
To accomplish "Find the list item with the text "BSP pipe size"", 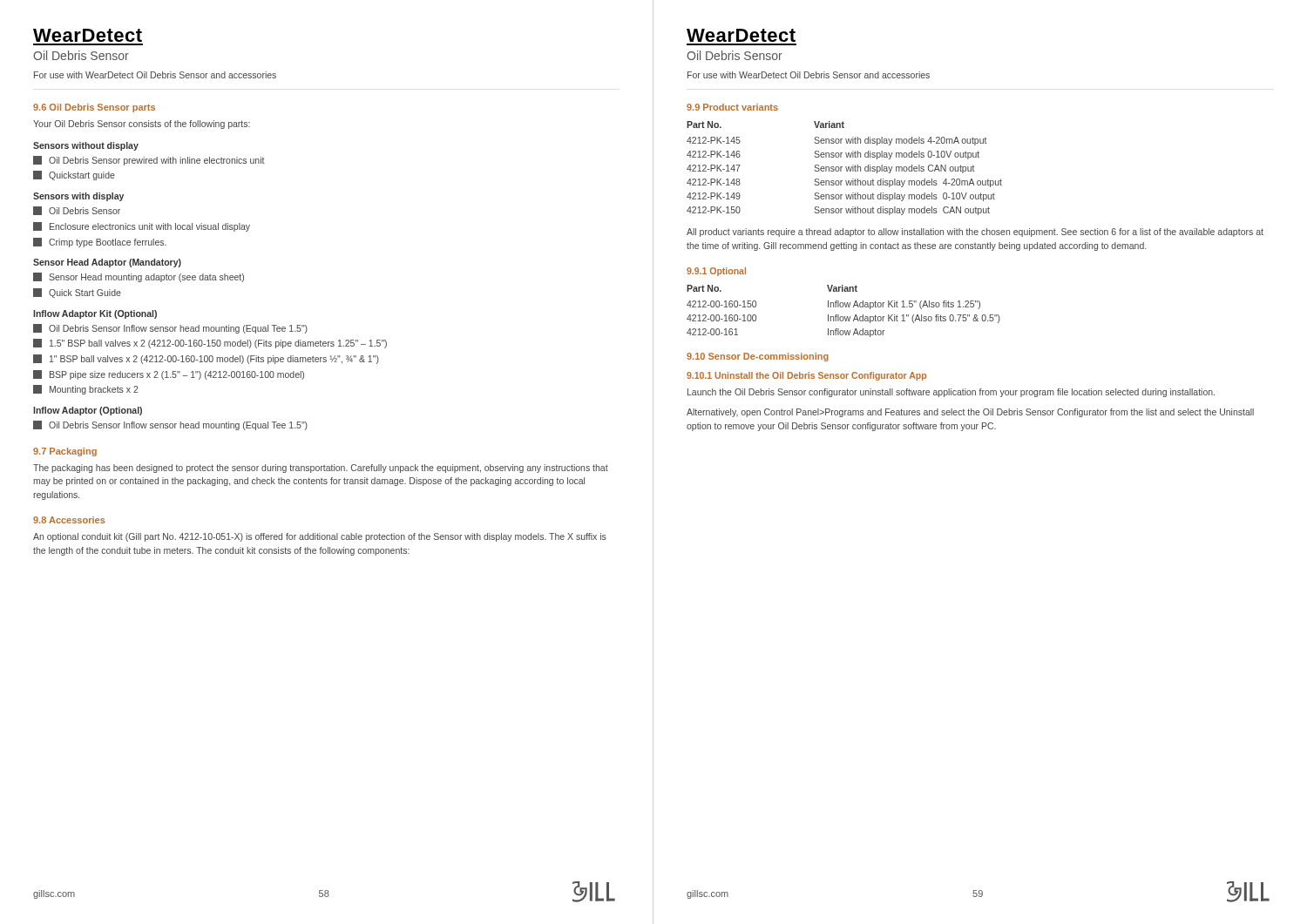I will click(x=169, y=374).
